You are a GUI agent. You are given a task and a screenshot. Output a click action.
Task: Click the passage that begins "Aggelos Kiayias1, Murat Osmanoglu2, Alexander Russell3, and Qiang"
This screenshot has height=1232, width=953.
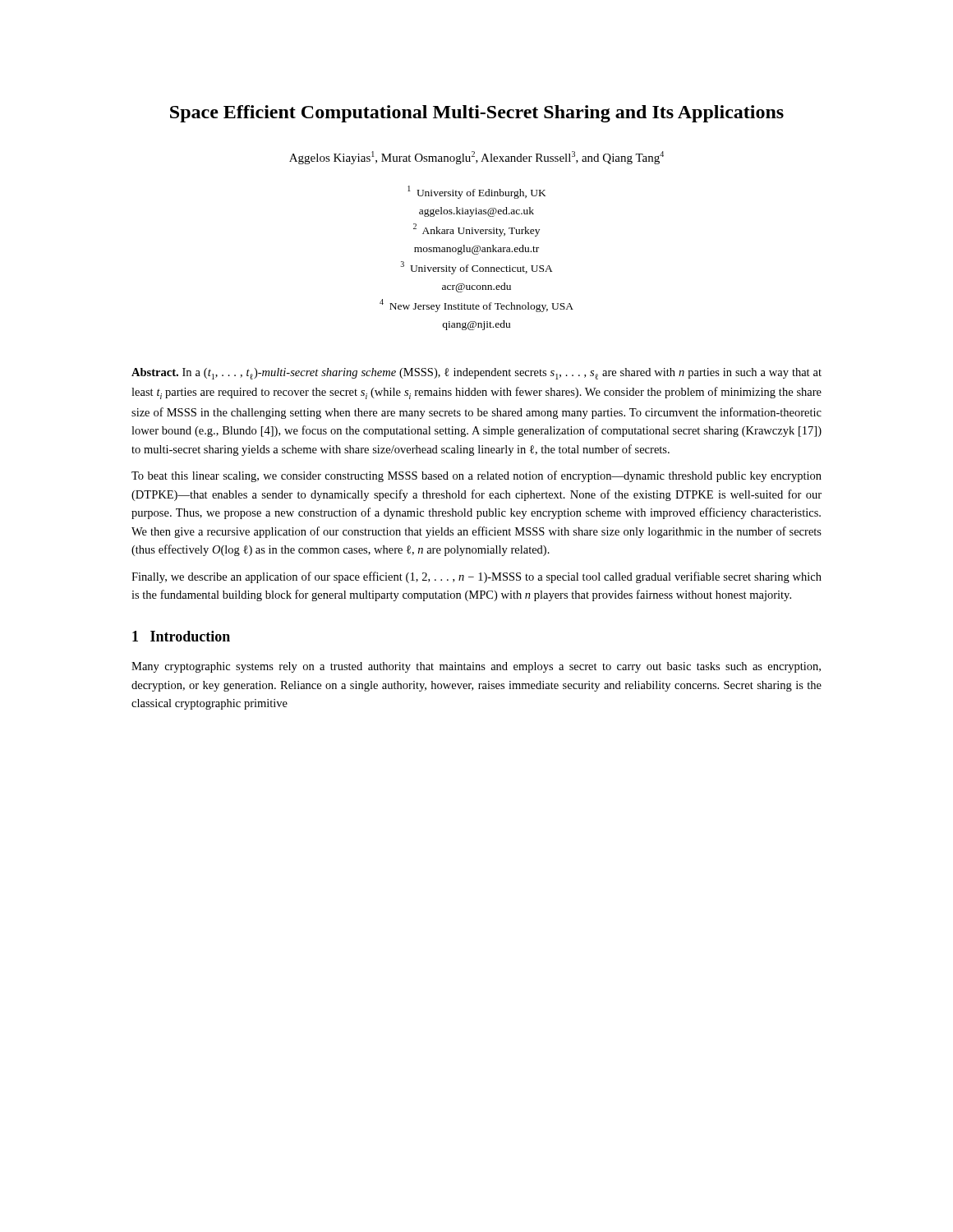tap(476, 157)
